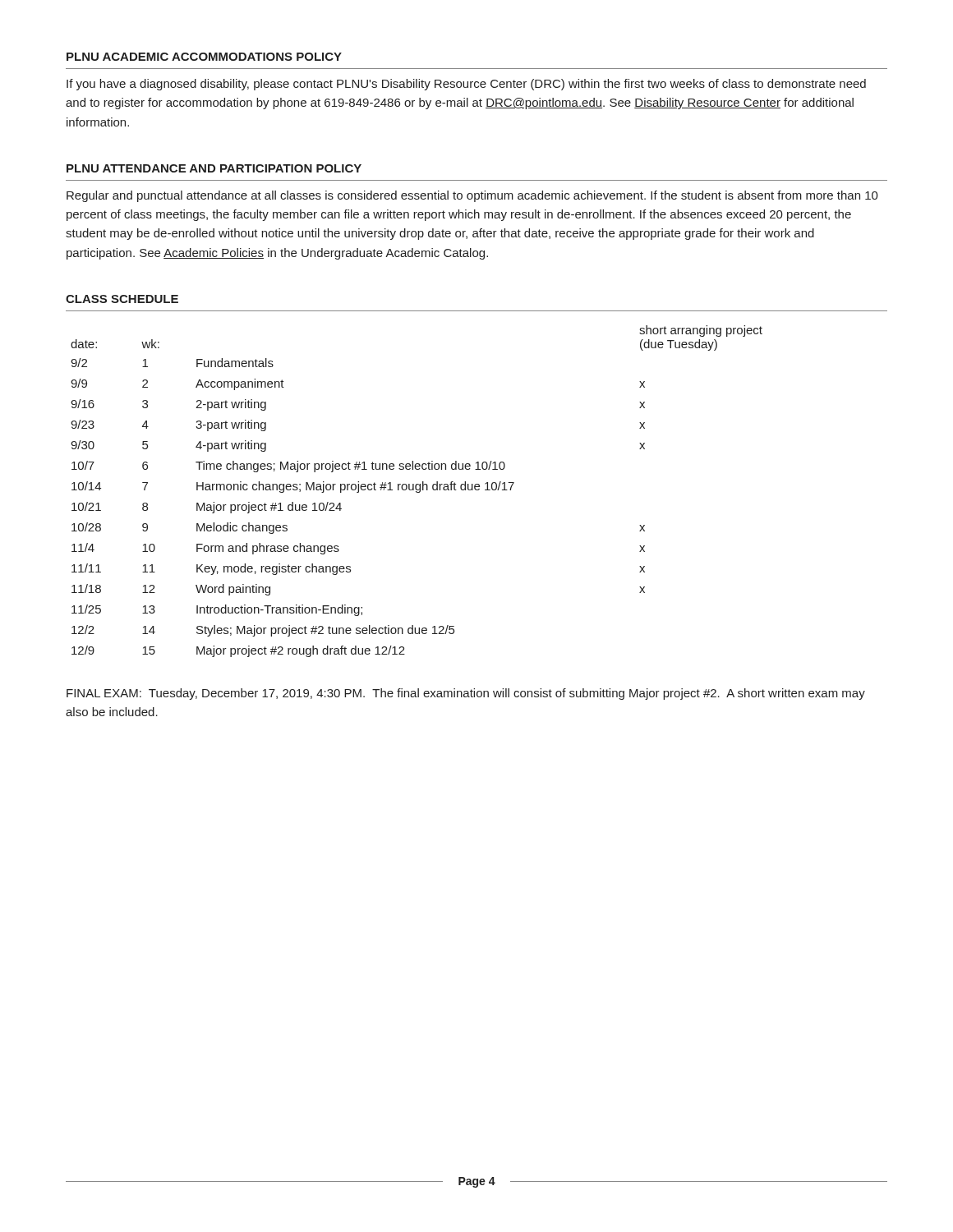Point to the block beginning "If you have"
The width and height of the screenshot is (953, 1232).
[466, 102]
